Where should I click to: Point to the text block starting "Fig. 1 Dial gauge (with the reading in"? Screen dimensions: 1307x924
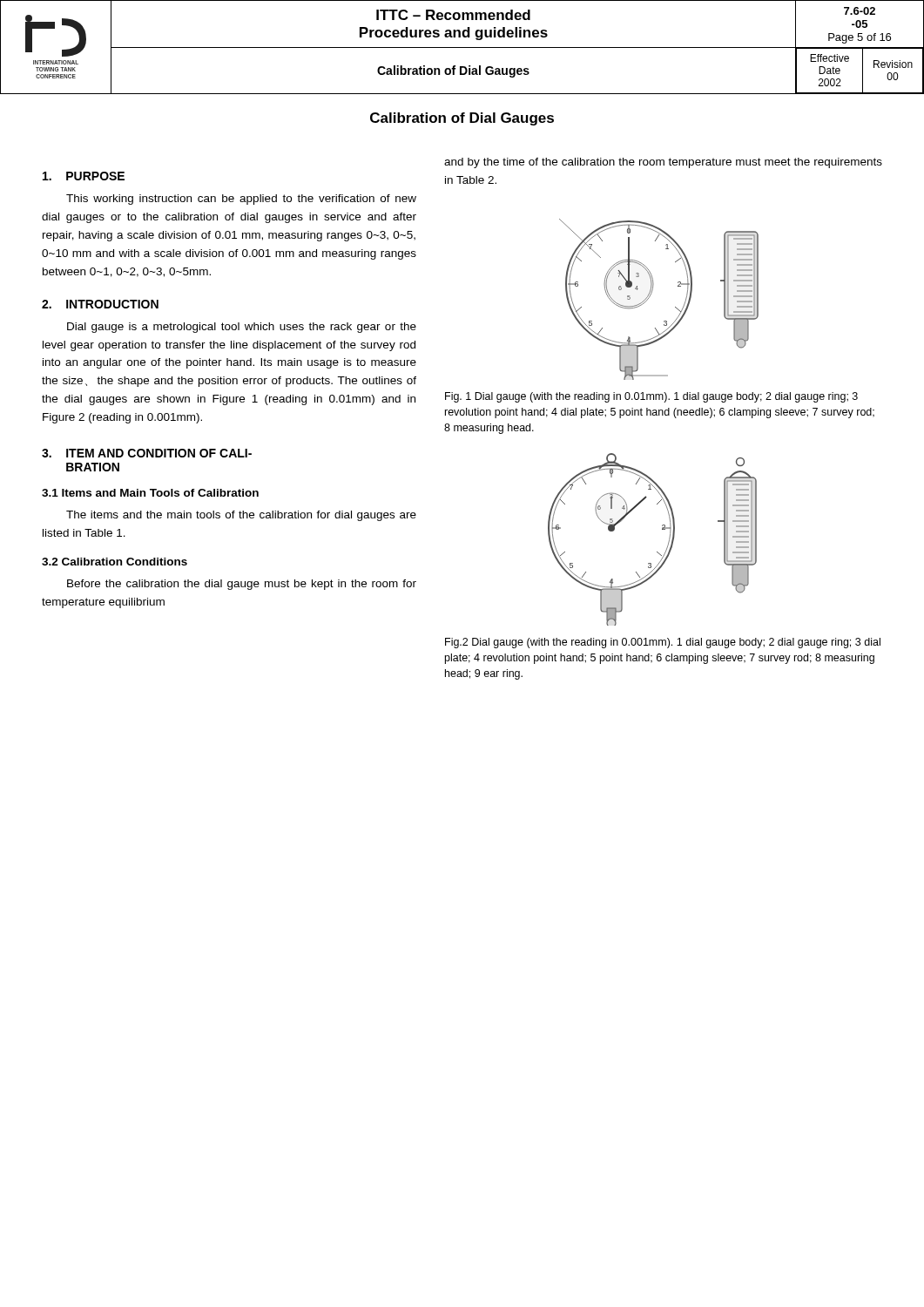(x=660, y=412)
